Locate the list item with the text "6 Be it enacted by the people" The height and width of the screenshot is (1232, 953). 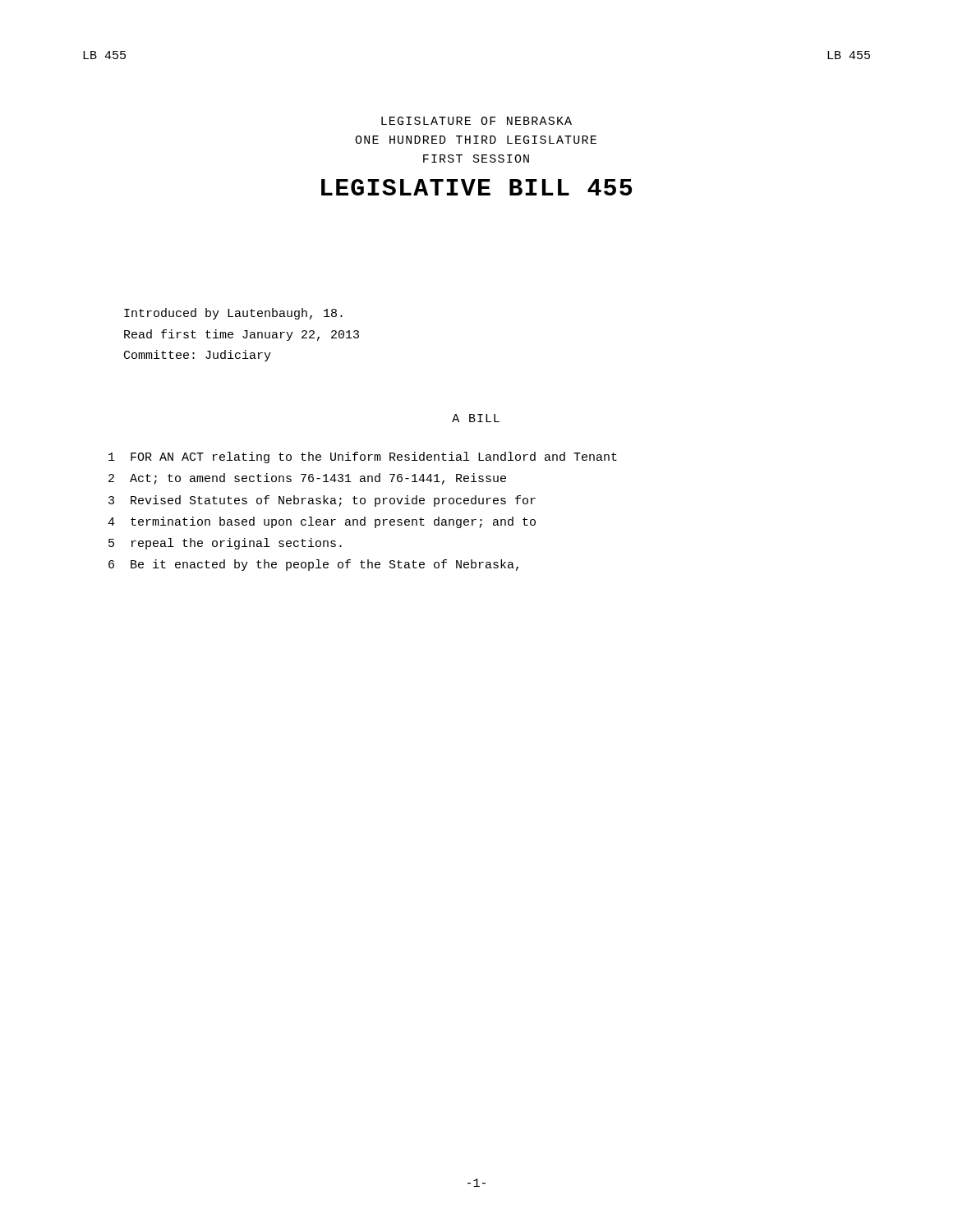point(476,566)
